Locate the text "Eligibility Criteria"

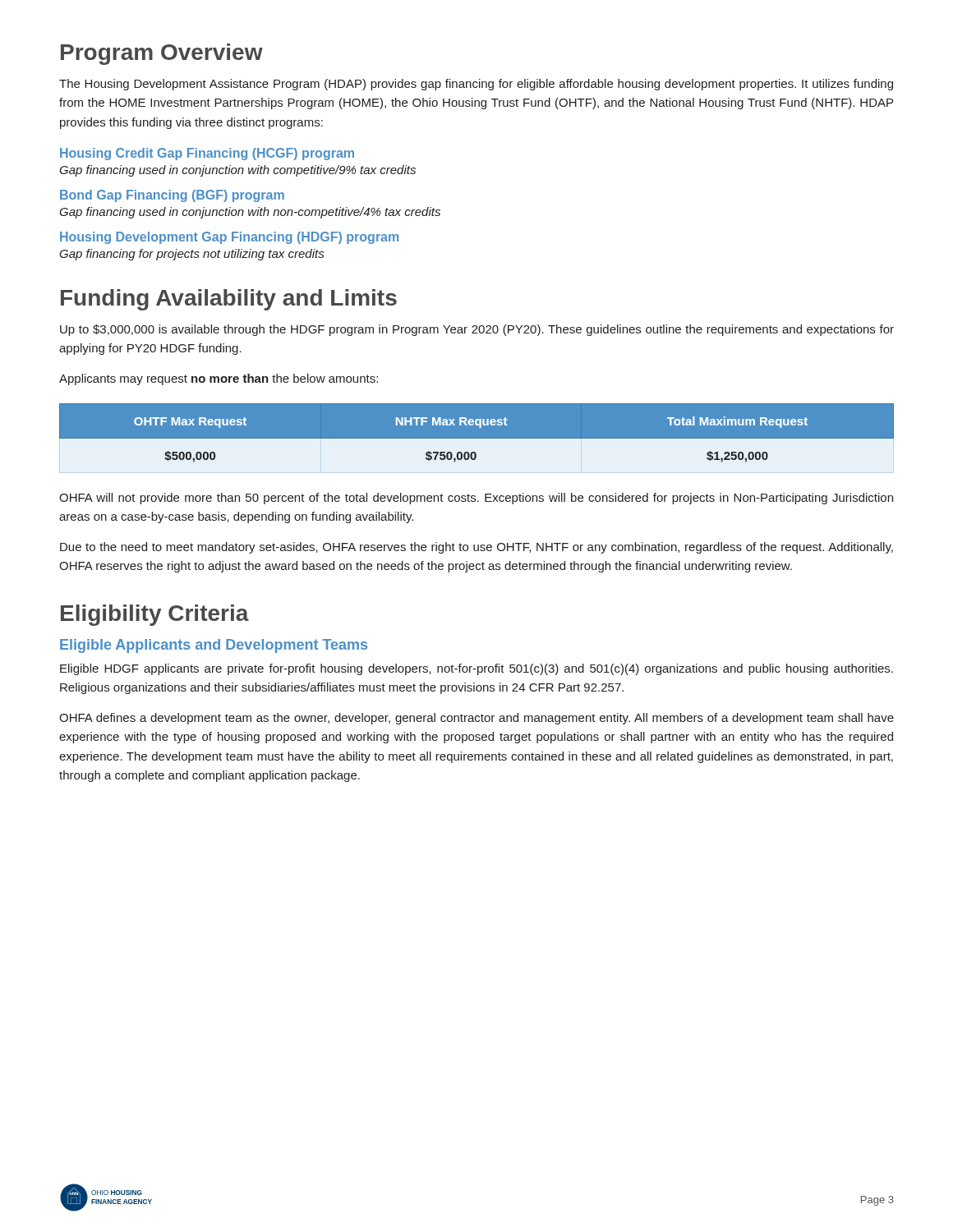click(154, 613)
